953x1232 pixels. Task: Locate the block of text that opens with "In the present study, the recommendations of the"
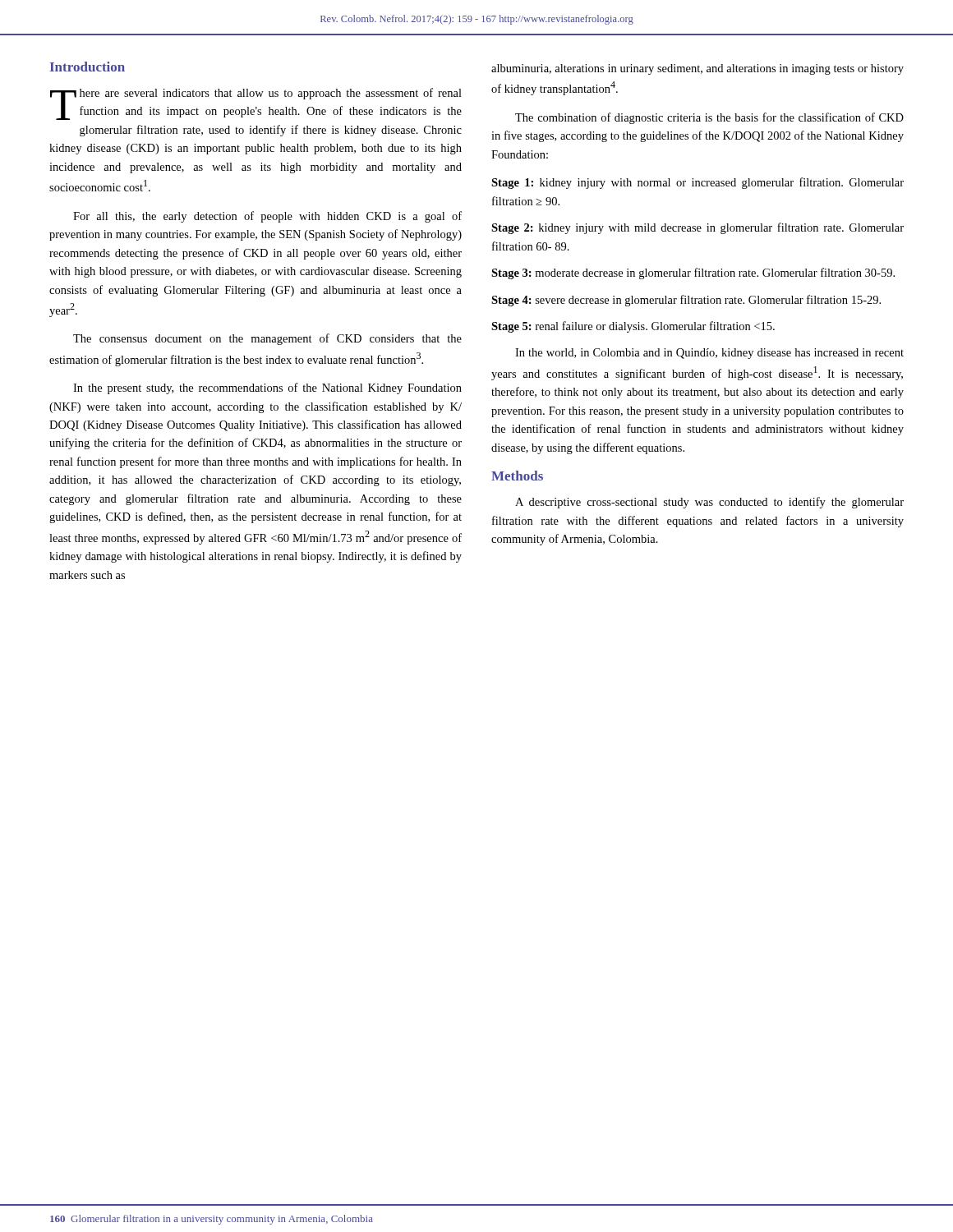[x=255, y=481]
